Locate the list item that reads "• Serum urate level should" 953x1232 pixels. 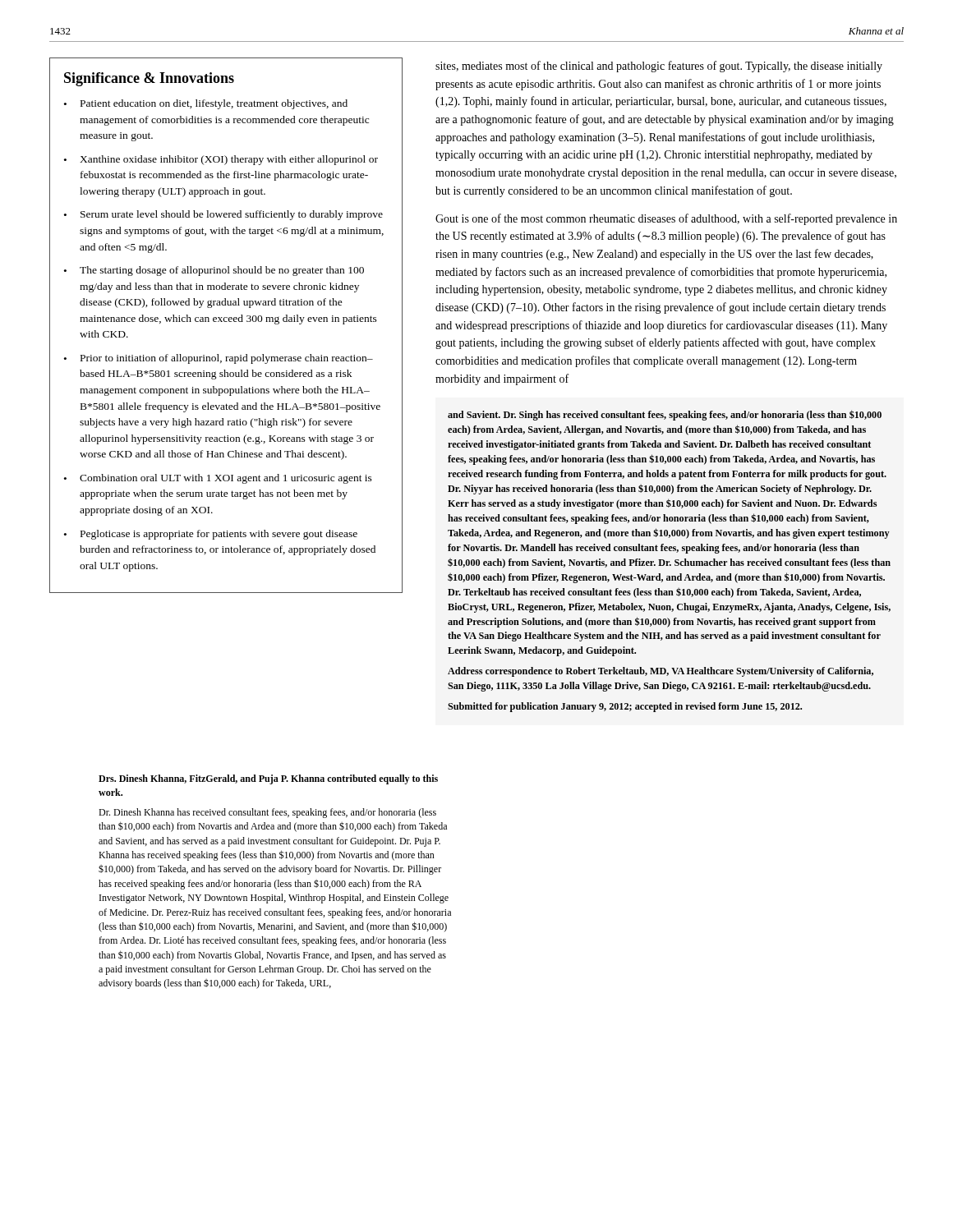pyautogui.click(x=226, y=231)
